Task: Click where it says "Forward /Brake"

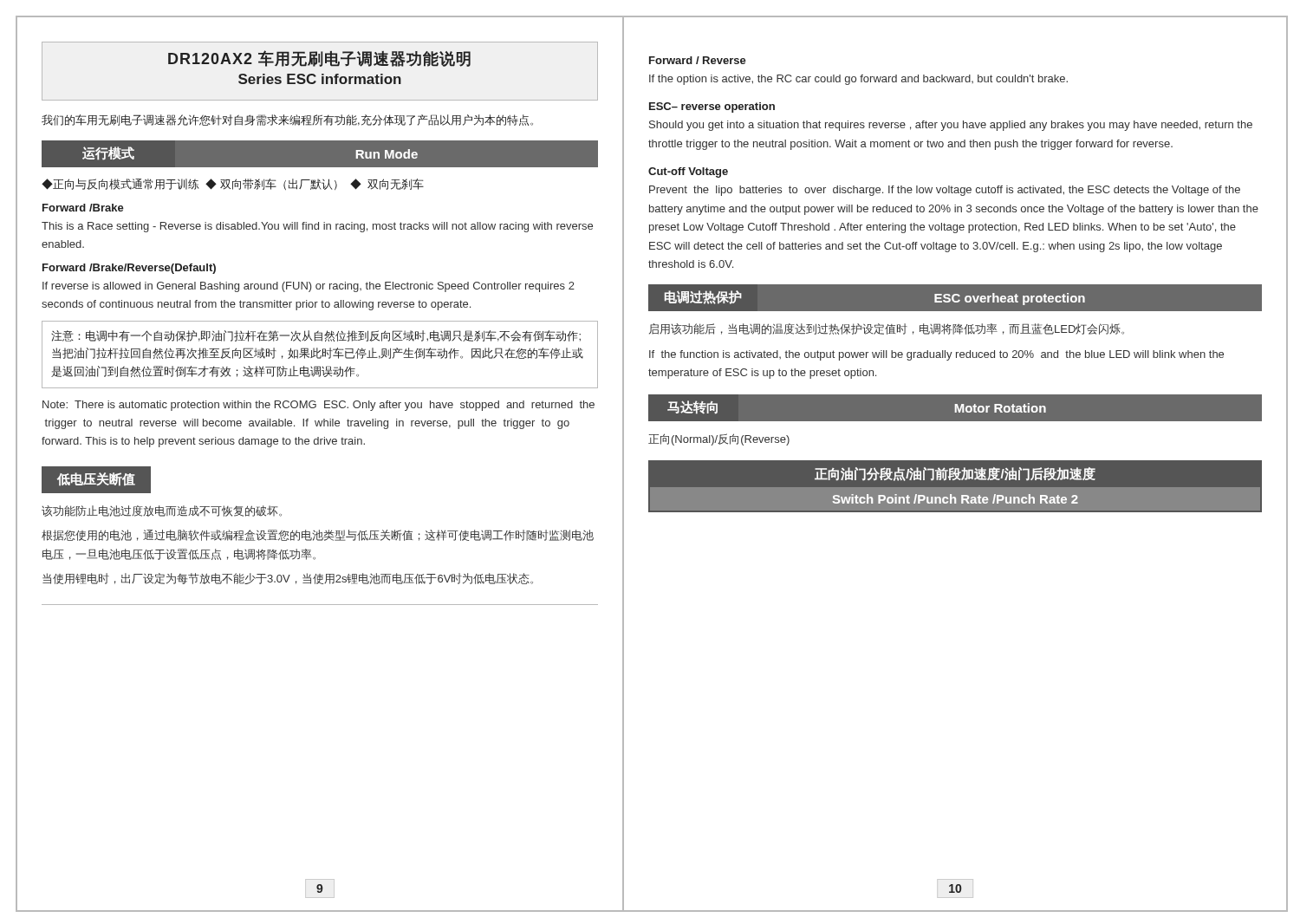Action: [x=83, y=207]
